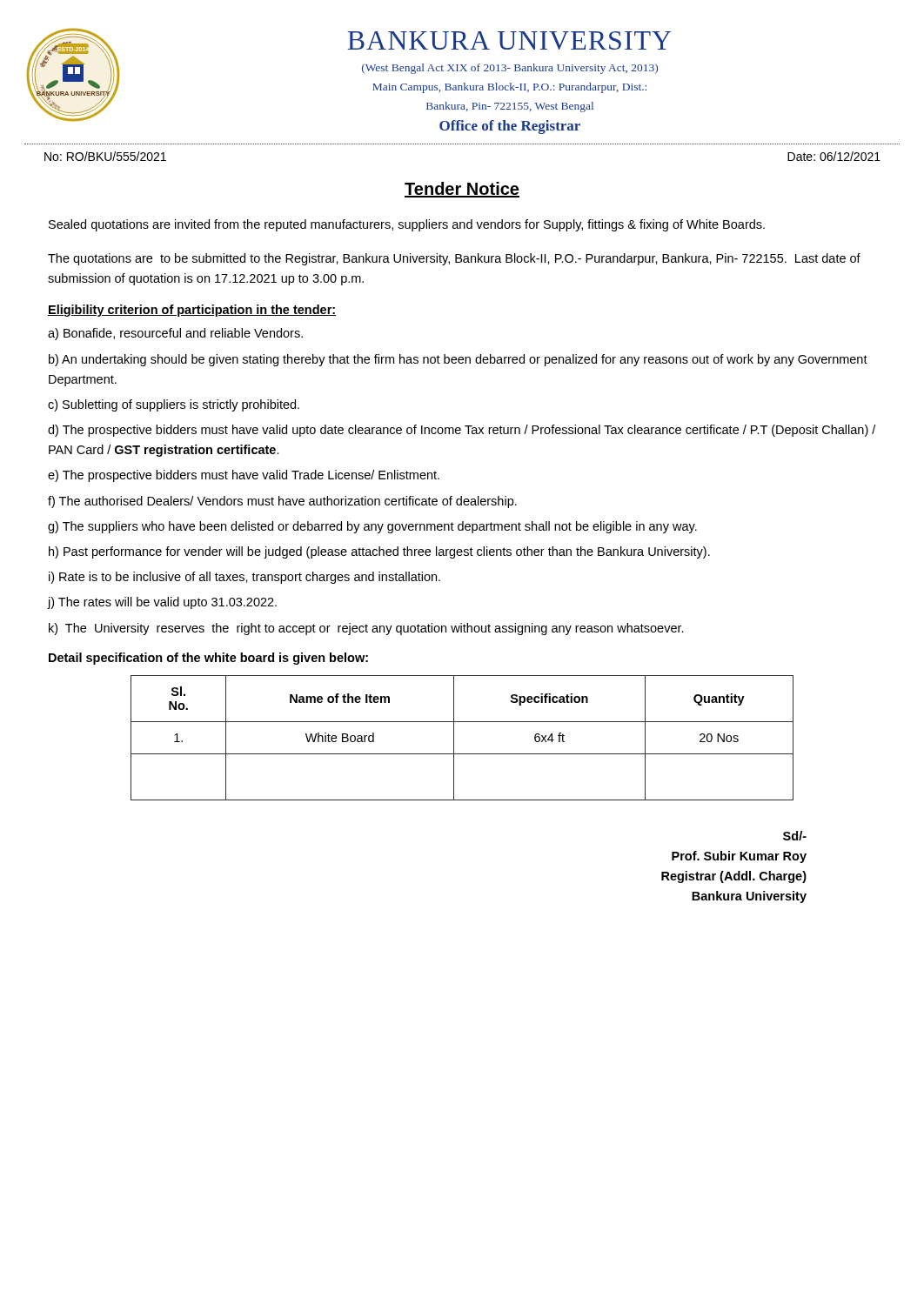The width and height of the screenshot is (924, 1305).
Task: Select the list item containing "d) The prospective"
Action: (462, 440)
